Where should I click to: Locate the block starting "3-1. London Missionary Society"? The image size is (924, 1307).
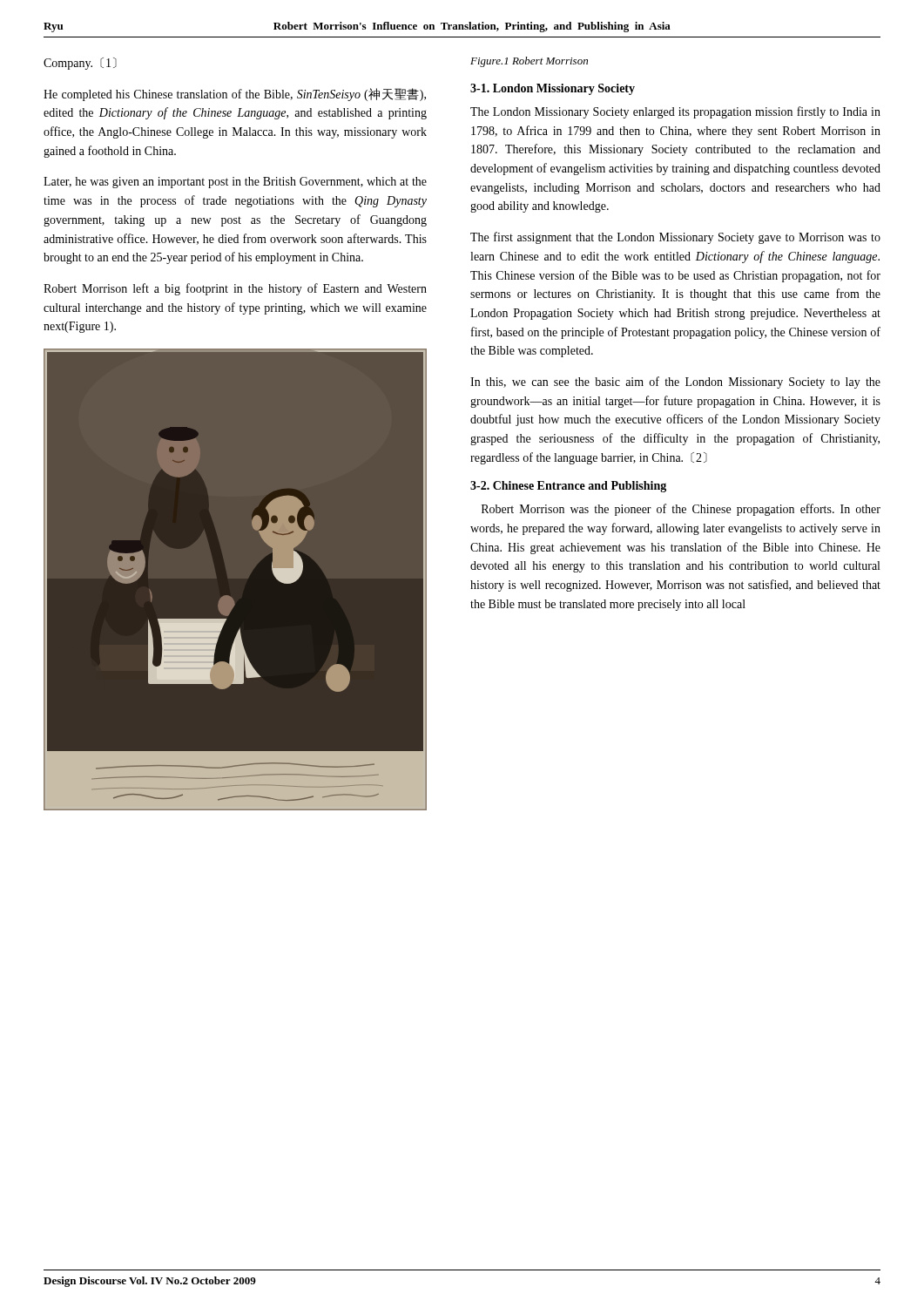pos(553,88)
